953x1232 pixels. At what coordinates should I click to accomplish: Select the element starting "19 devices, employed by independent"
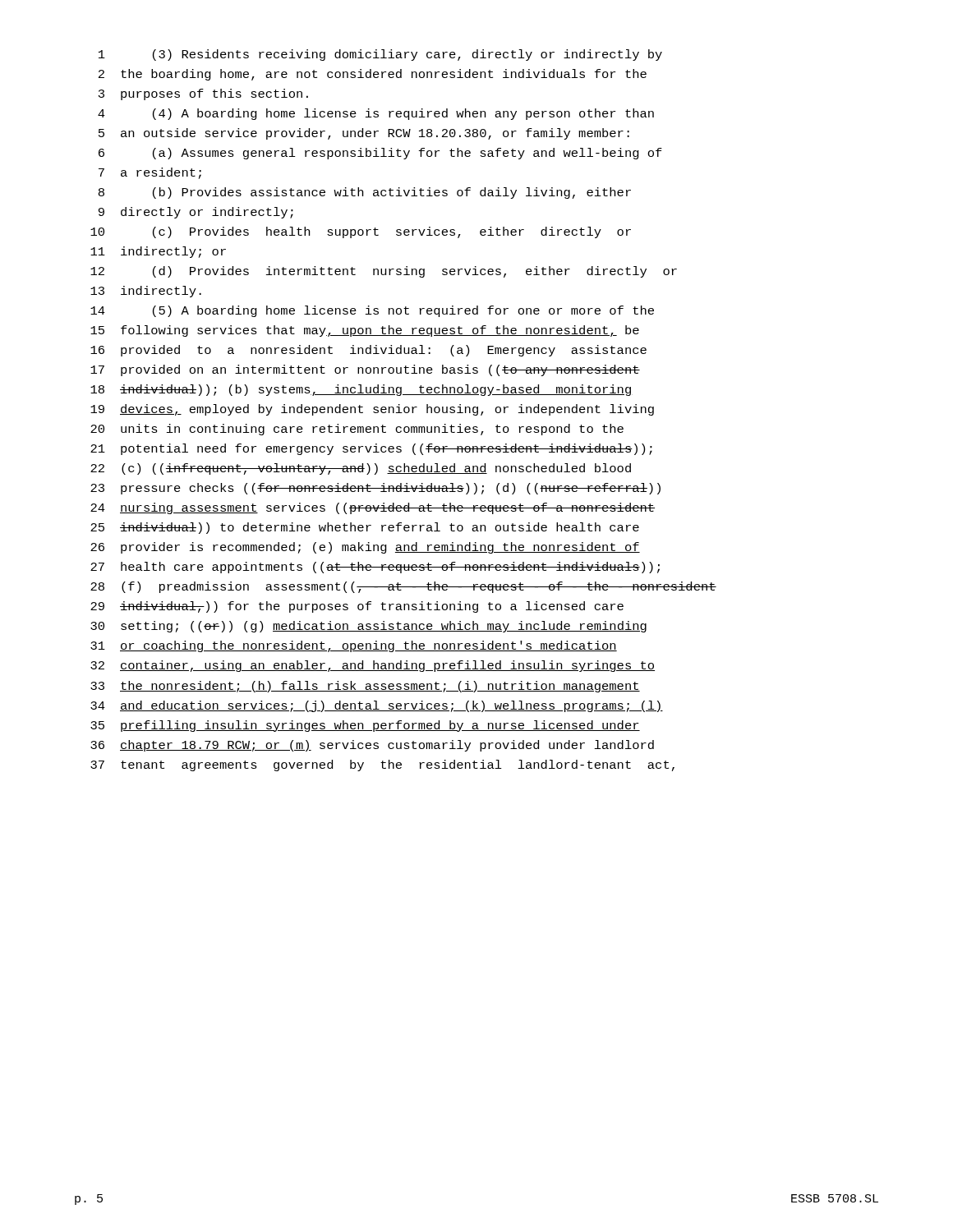pyautogui.click(x=476, y=410)
